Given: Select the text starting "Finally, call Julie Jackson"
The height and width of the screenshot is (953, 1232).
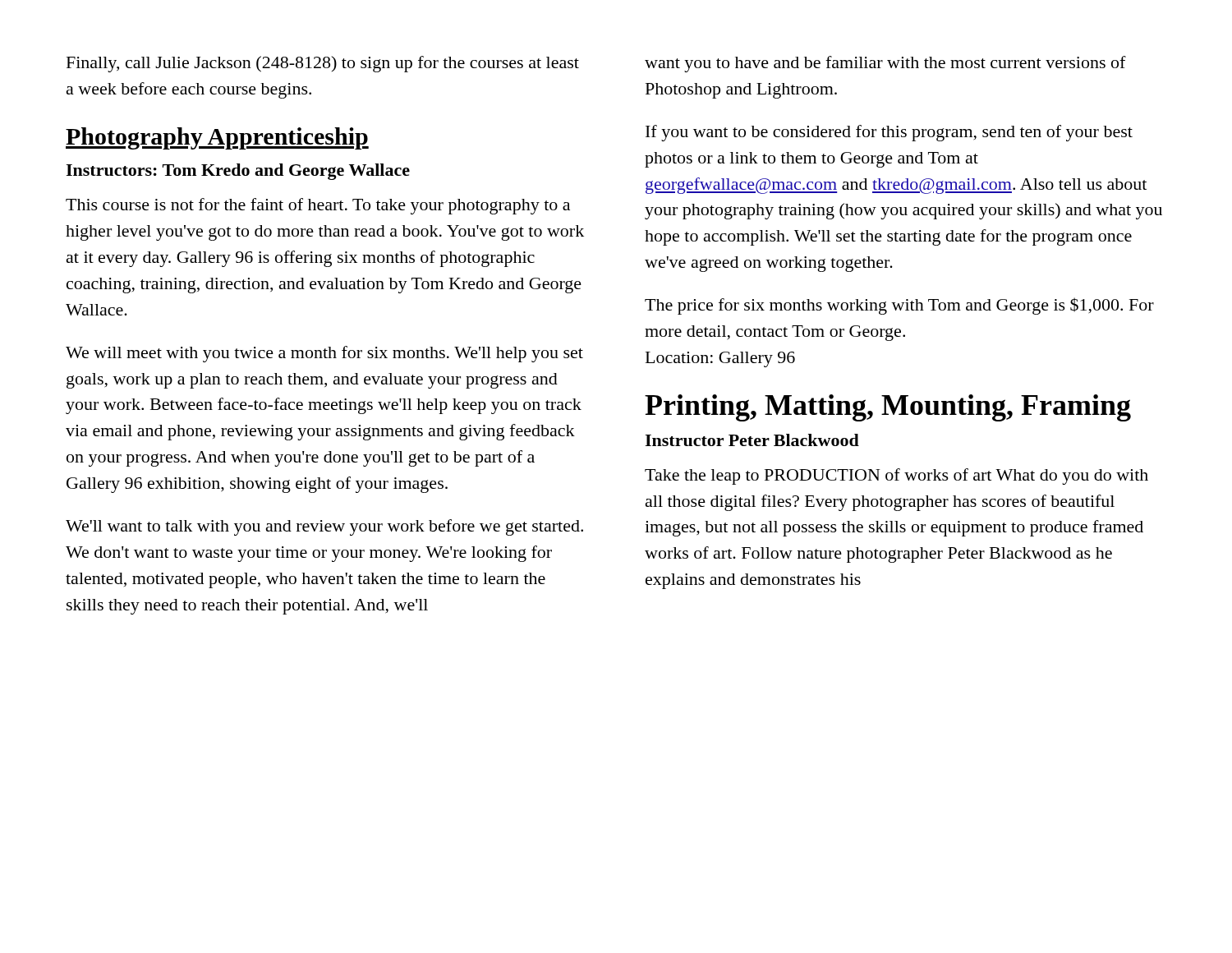Looking at the screenshot, I should 322,75.
